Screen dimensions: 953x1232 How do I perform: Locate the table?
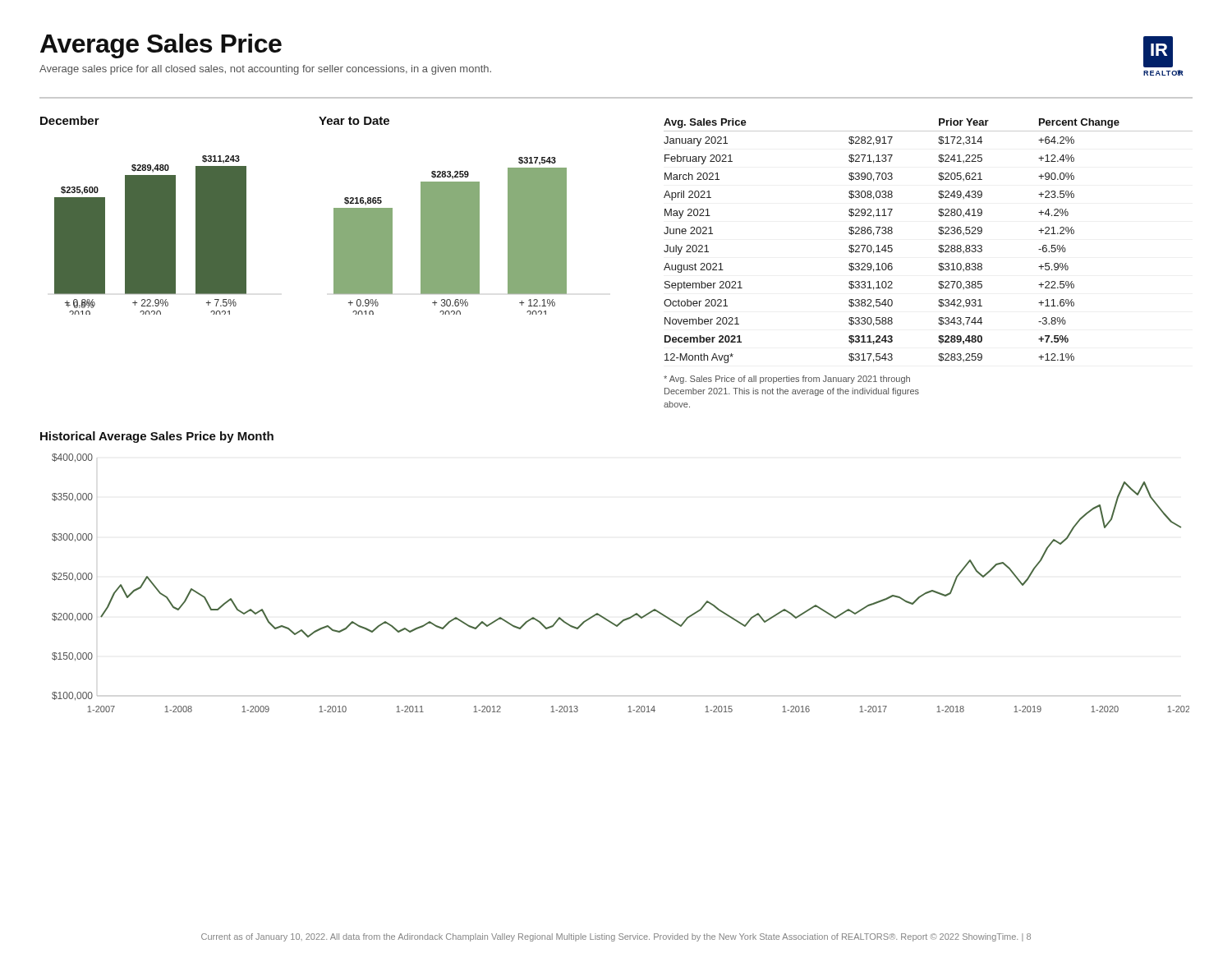click(928, 240)
